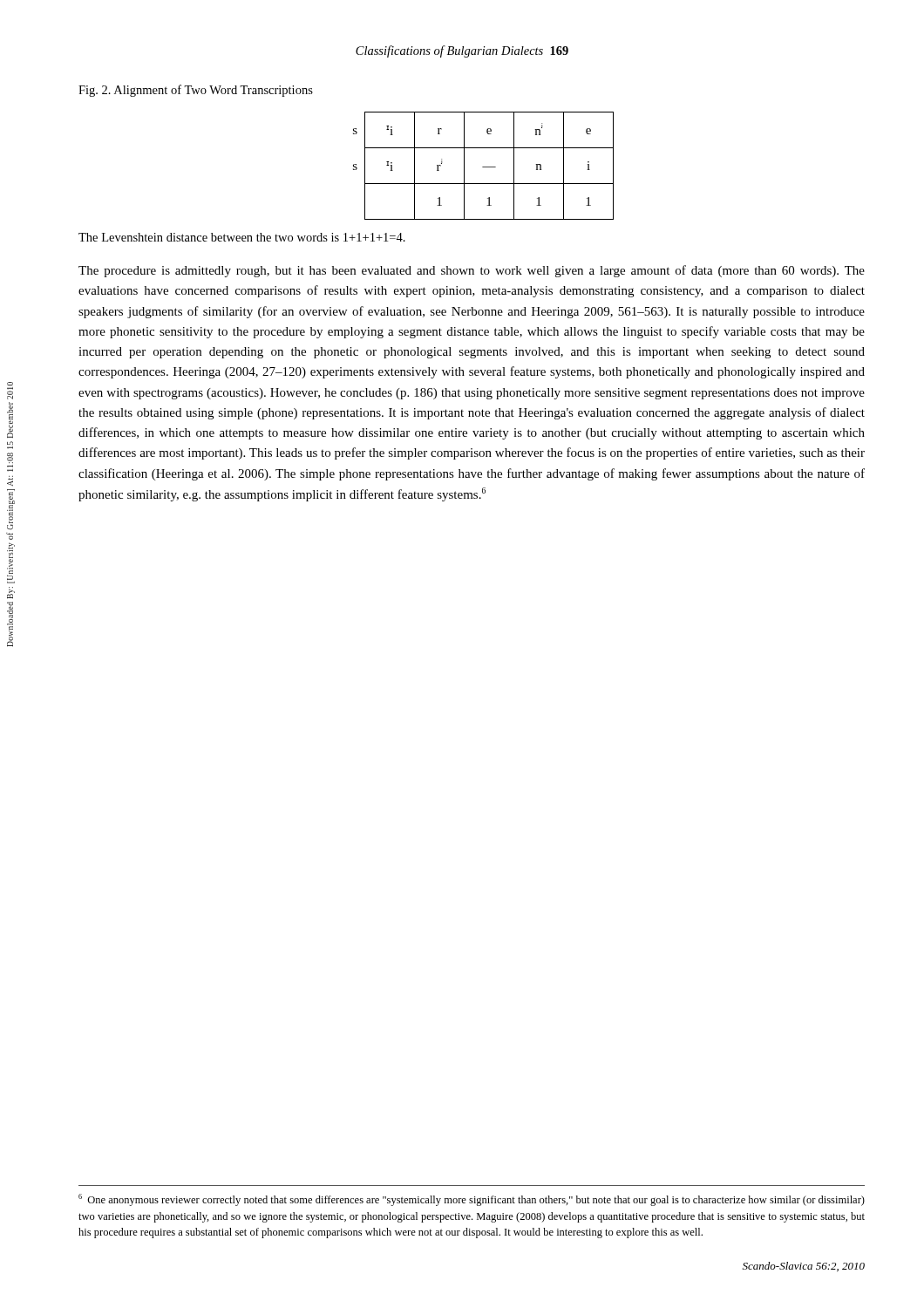This screenshot has width=924, height=1308.
Task: Click on the text starting "The procedure is"
Action: (472, 382)
